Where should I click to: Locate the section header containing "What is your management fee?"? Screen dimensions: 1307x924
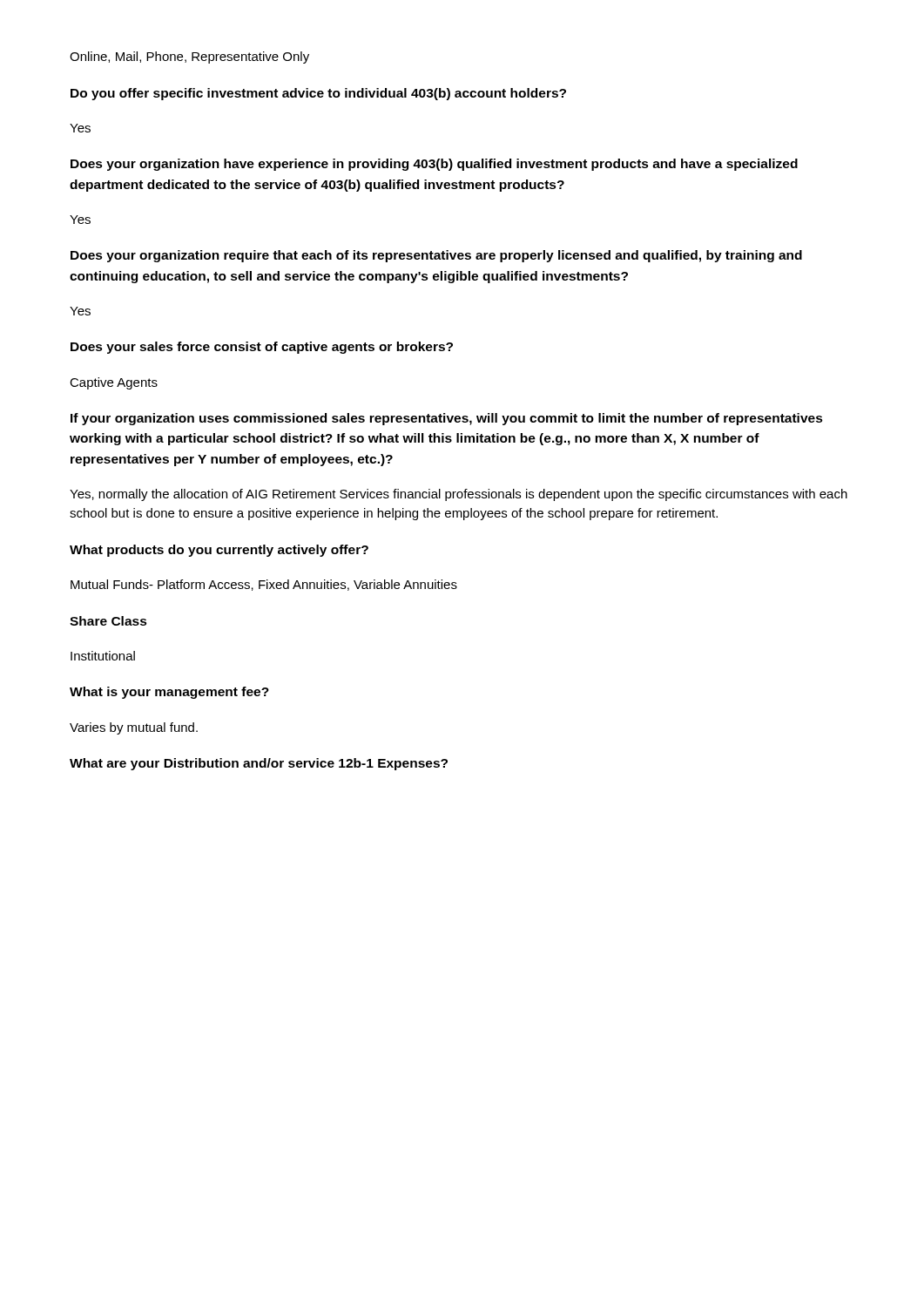(x=169, y=693)
